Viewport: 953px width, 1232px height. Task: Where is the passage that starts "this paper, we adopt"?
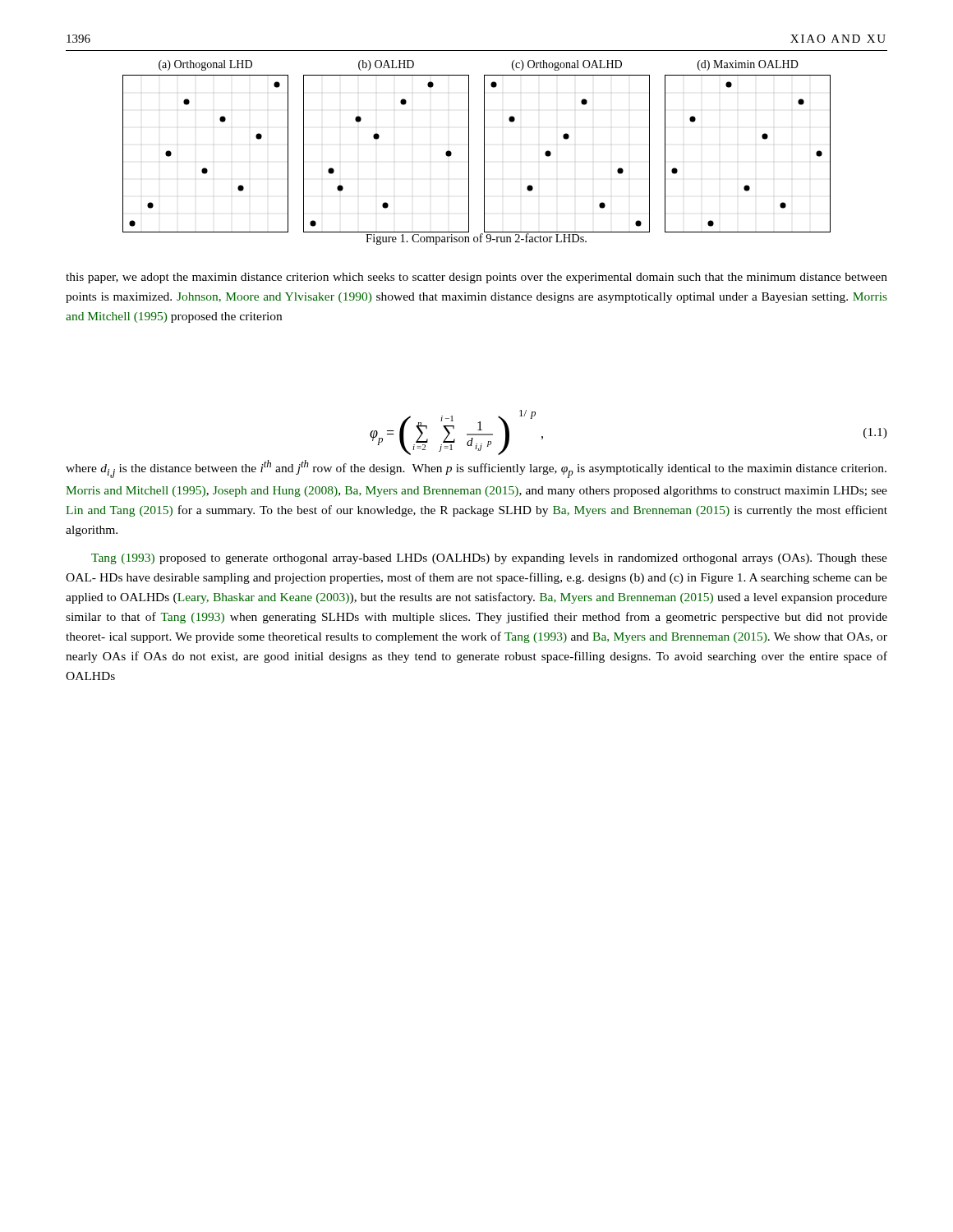point(476,297)
